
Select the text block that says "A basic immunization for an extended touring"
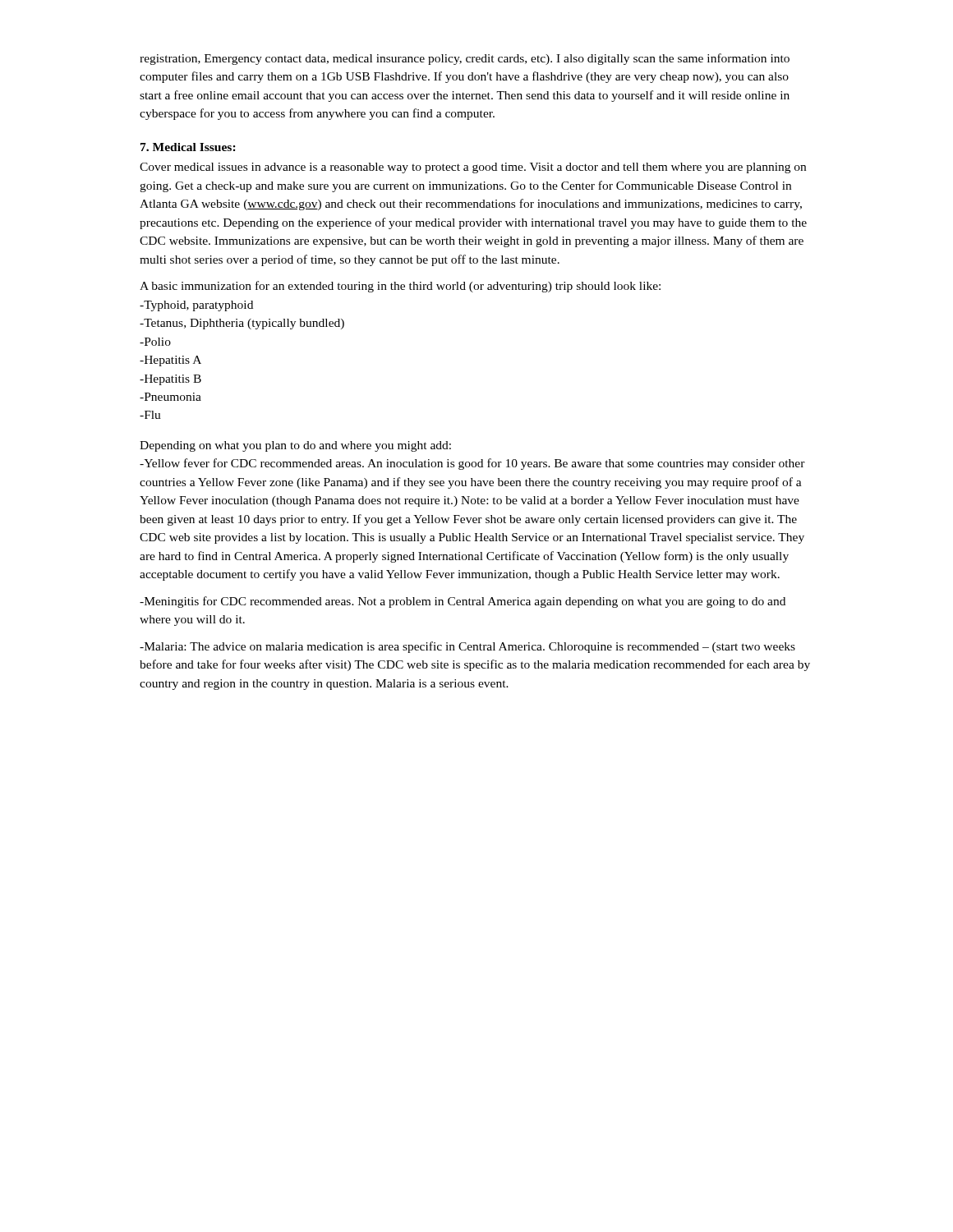(401, 286)
